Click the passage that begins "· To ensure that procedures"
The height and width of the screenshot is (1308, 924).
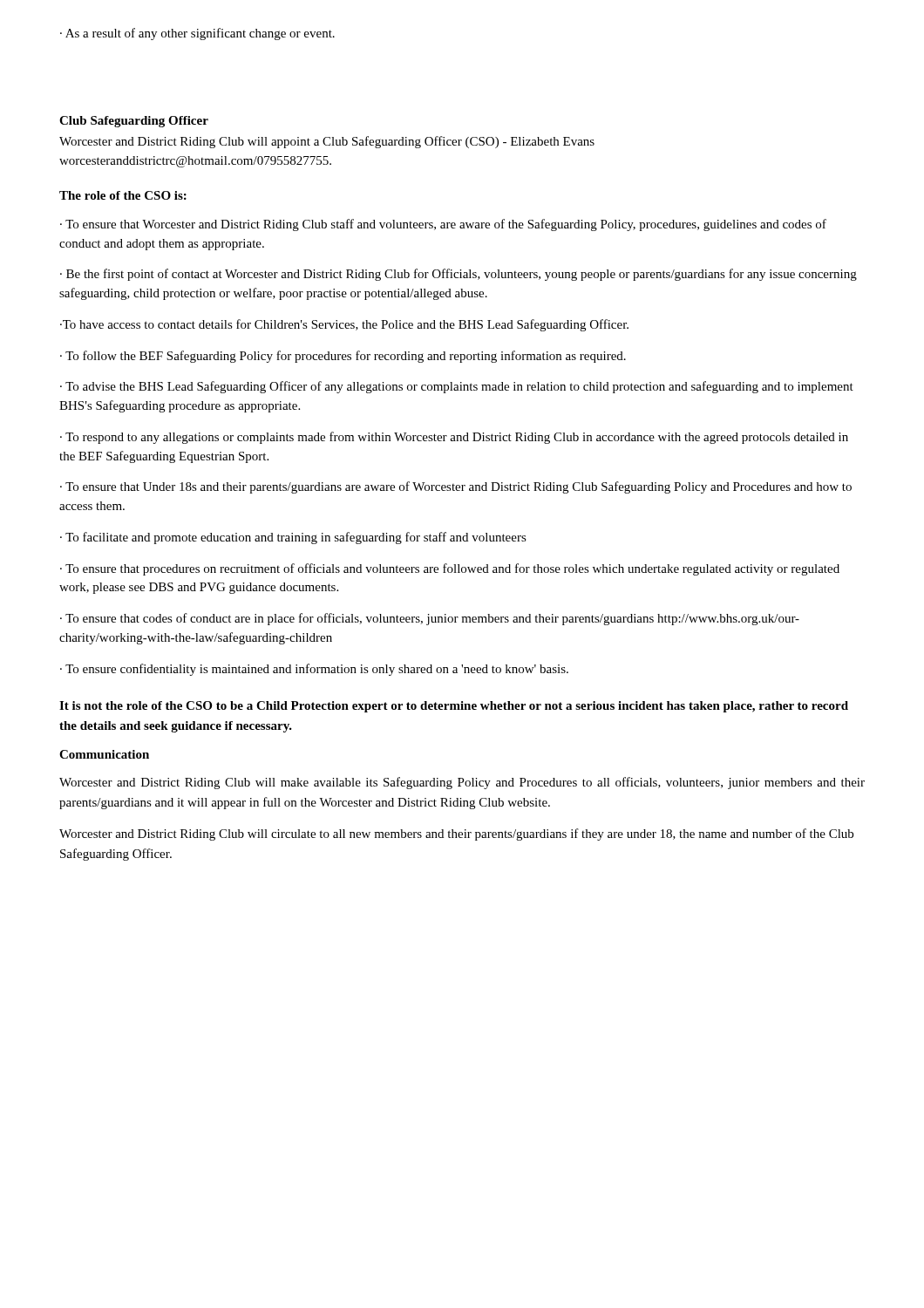(x=449, y=578)
